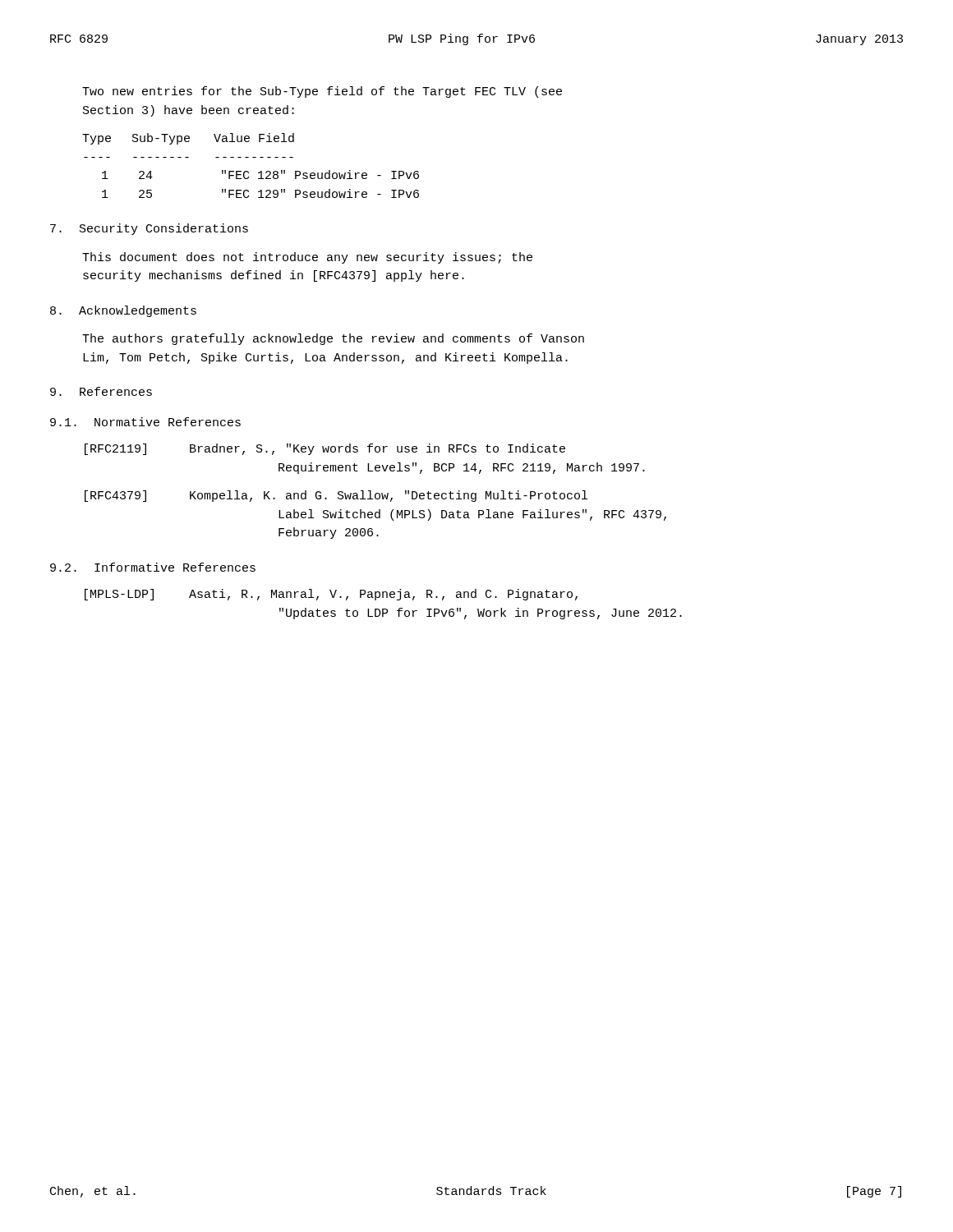Find the passage starting "9.2. Informative References"
953x1232 pixels.
153,568
